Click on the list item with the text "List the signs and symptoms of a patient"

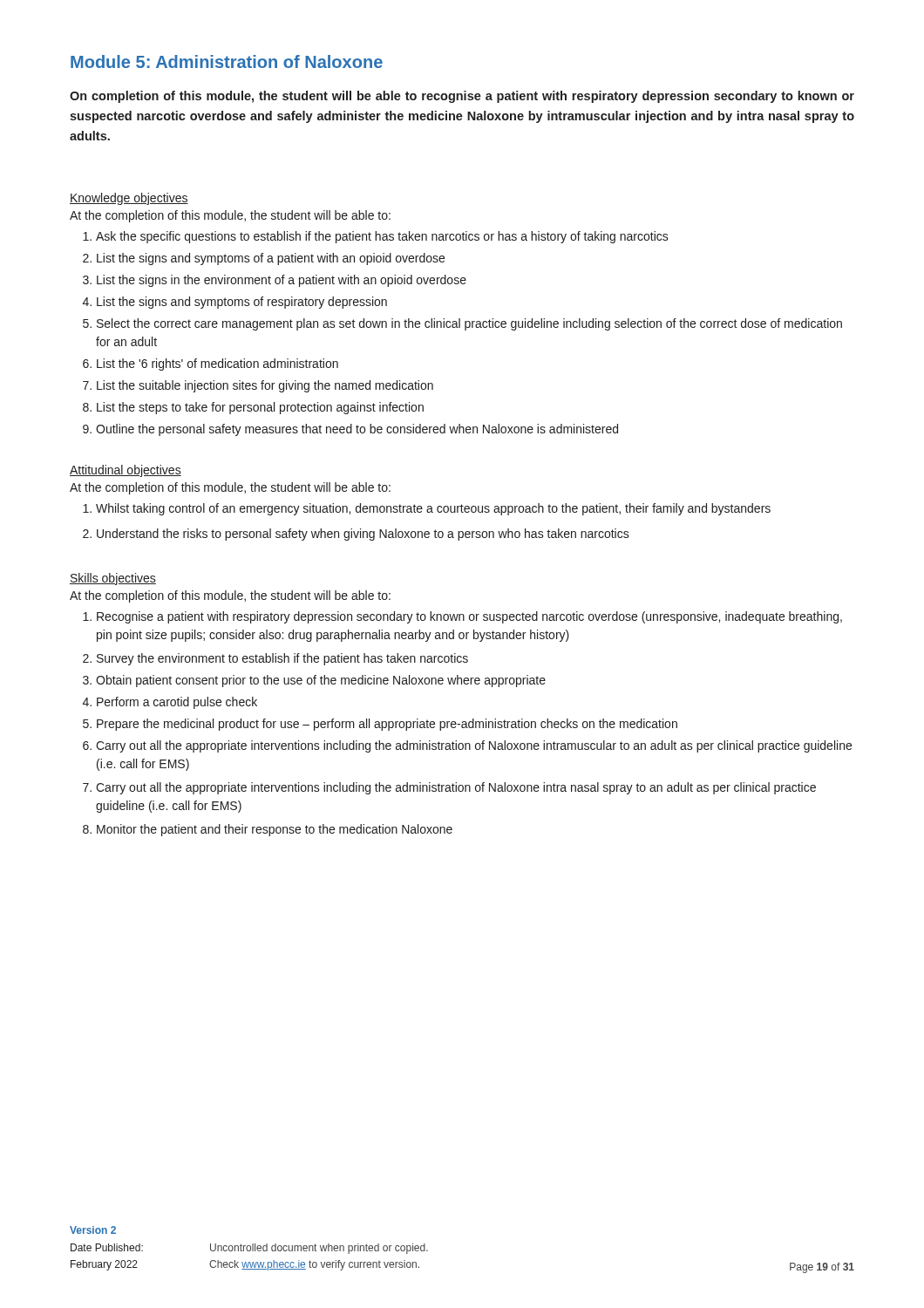point(271,258)
